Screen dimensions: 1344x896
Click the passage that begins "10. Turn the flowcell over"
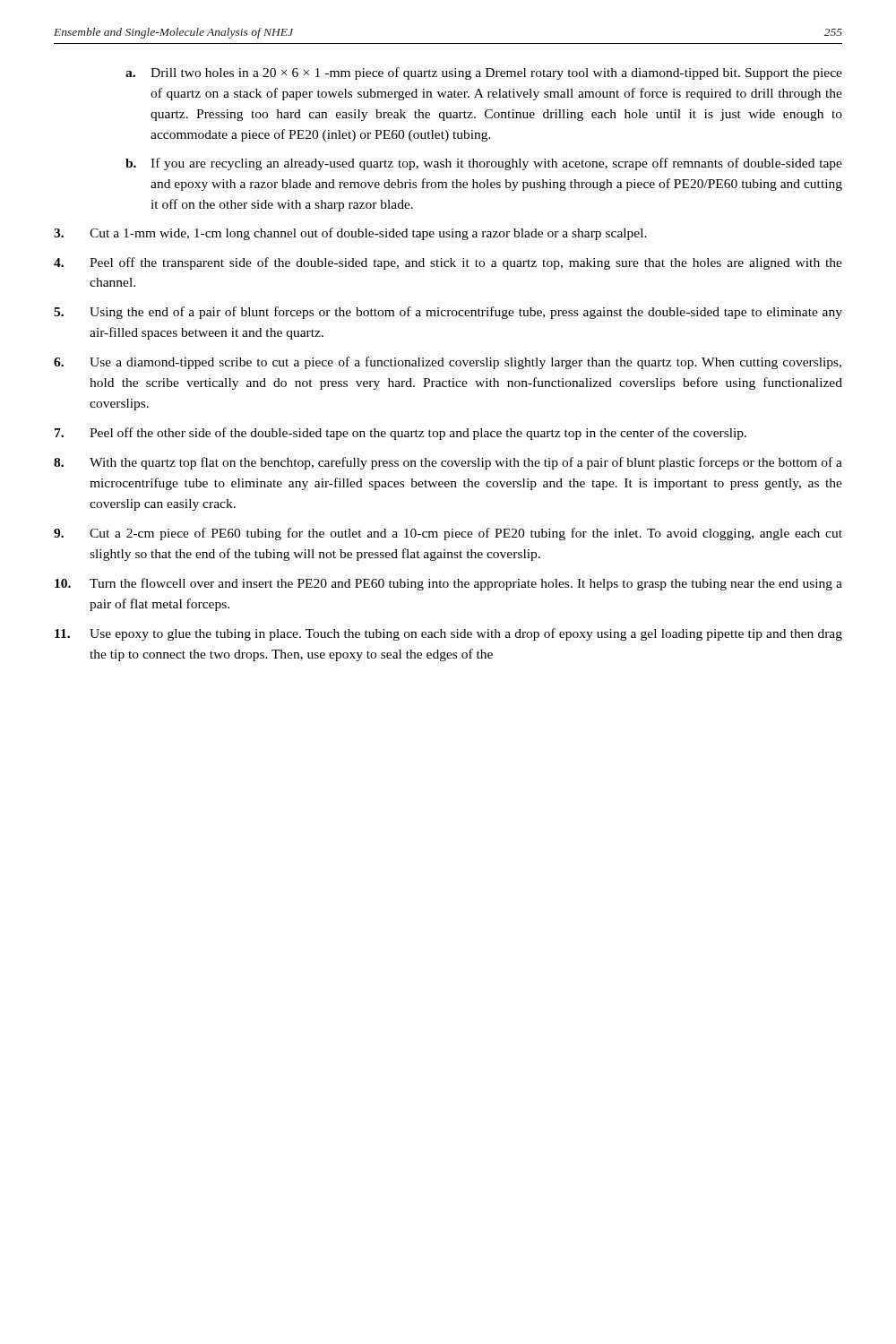point(448,594)
